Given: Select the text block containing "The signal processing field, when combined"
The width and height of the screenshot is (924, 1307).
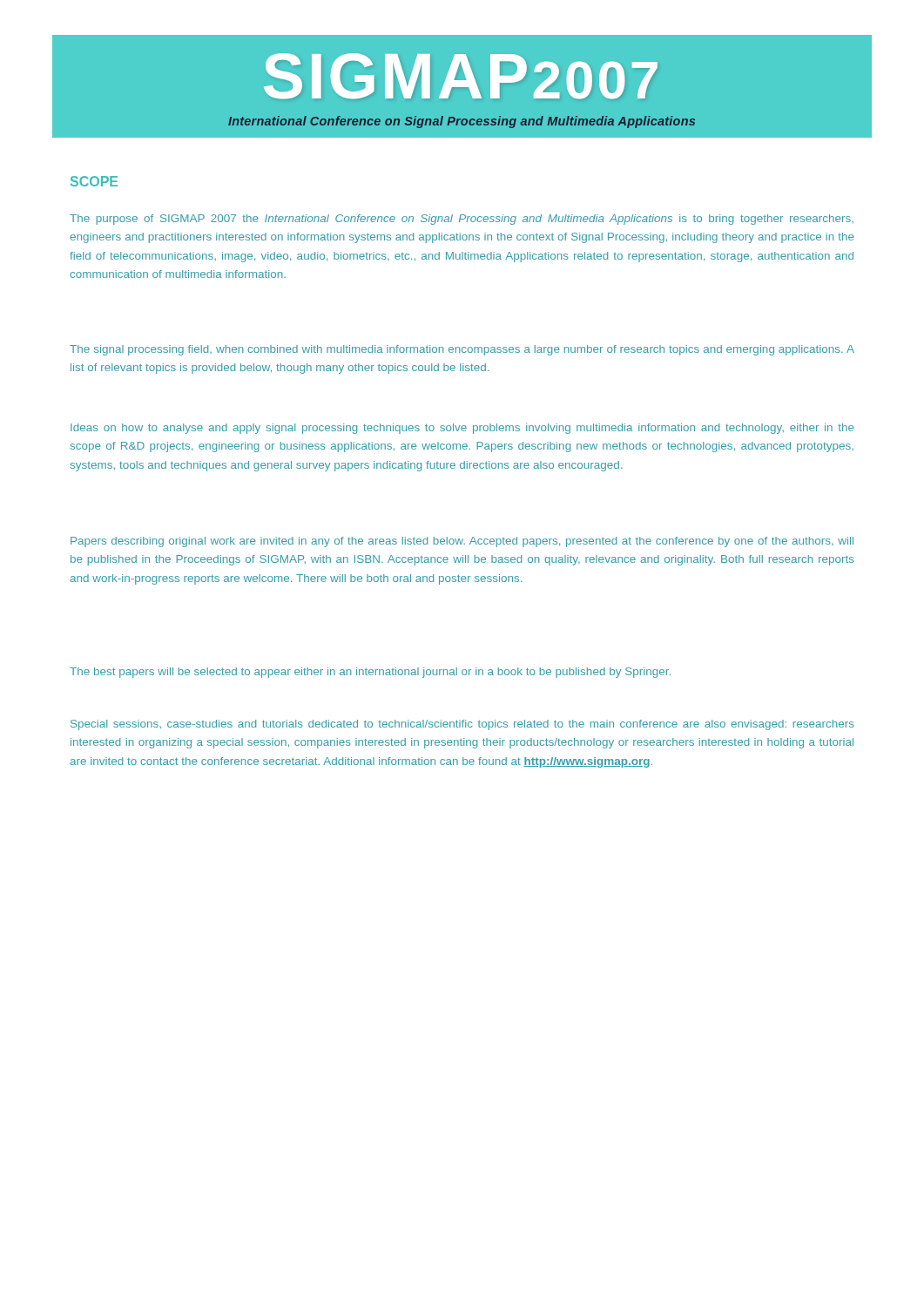Looking at the screenshot, I should tap(462, 358).
